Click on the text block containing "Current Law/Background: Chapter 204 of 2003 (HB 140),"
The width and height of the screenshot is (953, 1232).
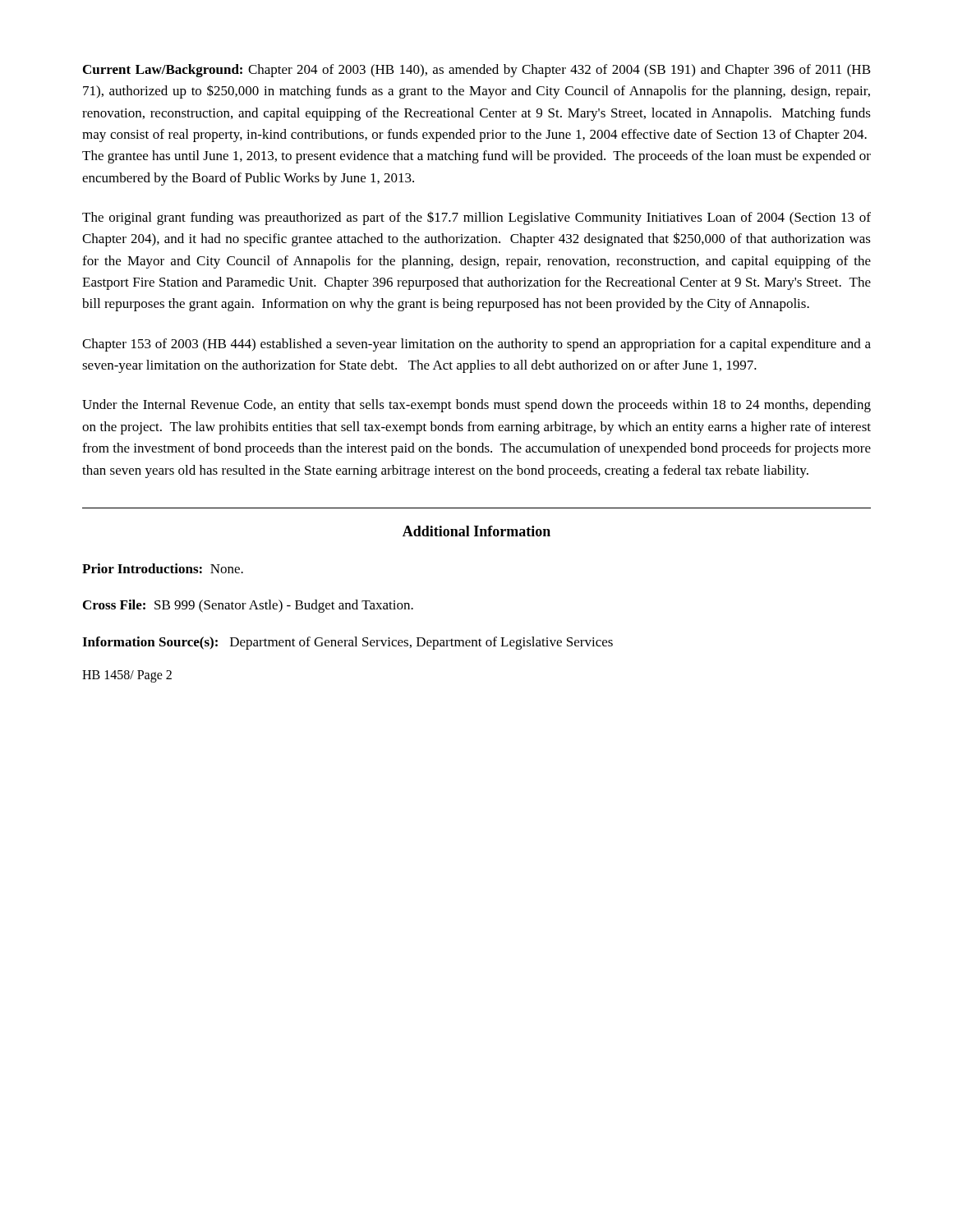click(x=476, y=124)
